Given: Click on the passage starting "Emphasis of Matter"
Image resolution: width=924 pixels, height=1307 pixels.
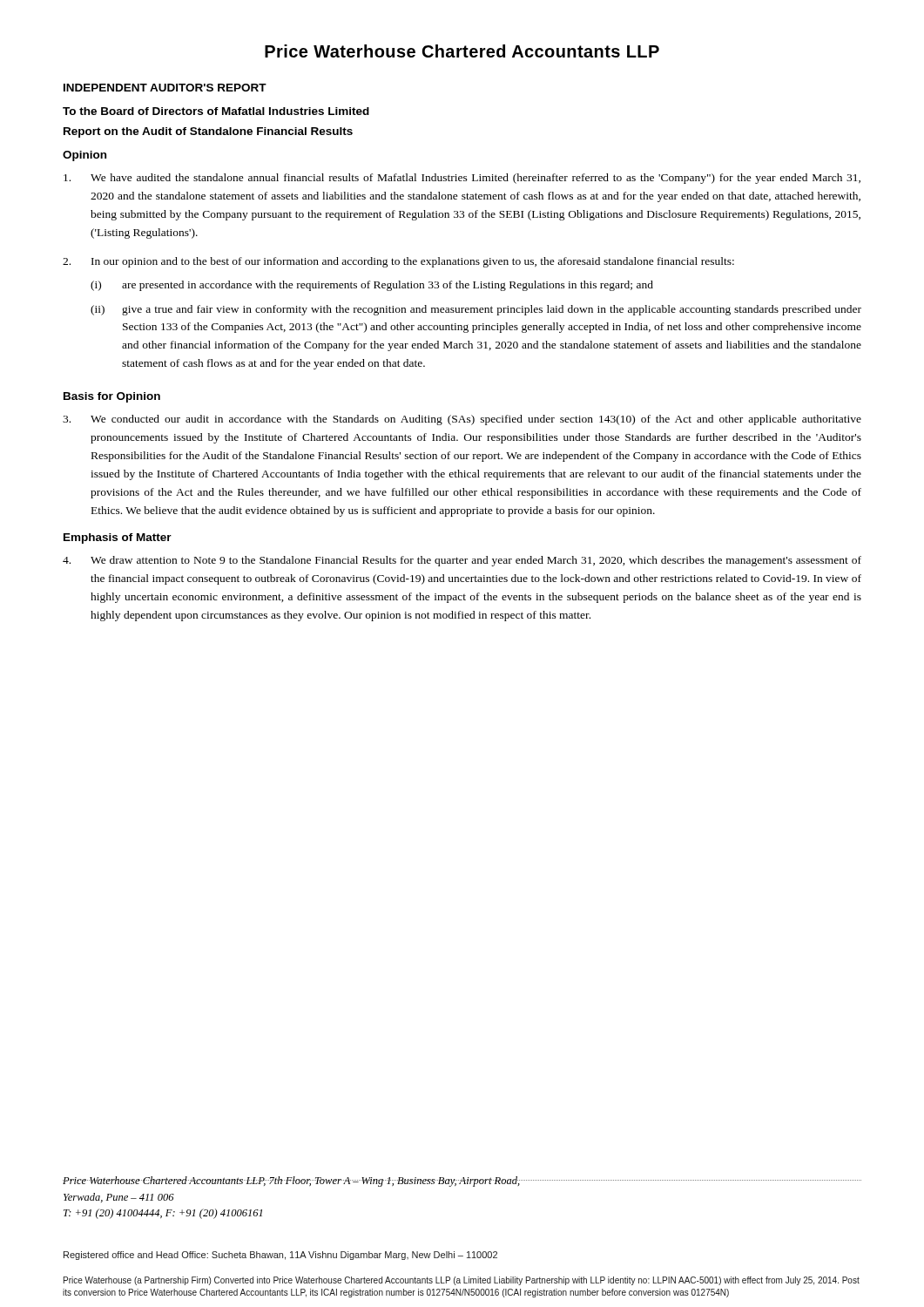Looking at the screenshot, I should coord(117,537).
